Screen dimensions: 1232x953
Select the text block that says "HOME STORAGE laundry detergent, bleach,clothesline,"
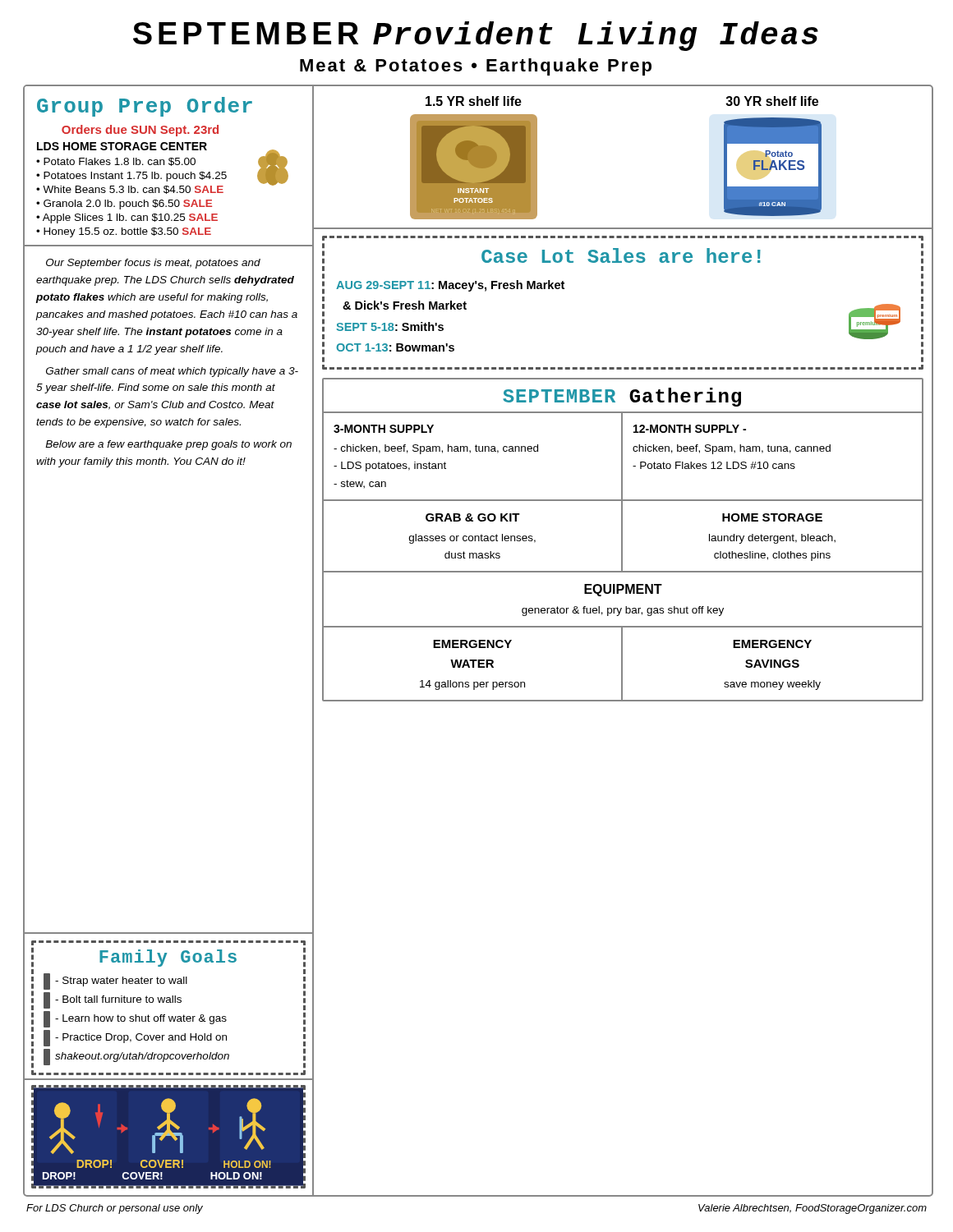point(772,534)
